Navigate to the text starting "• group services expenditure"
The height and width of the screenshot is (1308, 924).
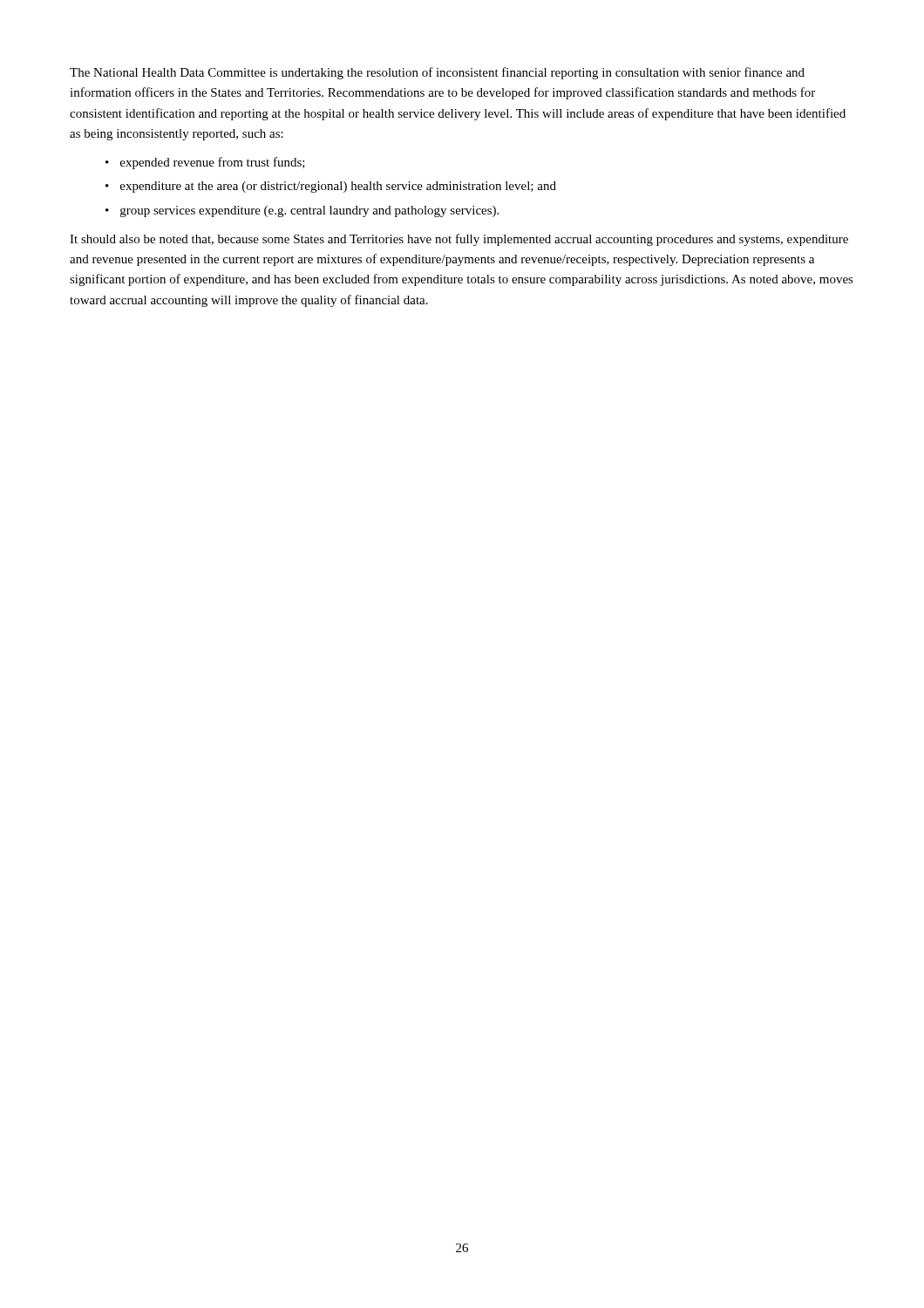tap(479, 210)
